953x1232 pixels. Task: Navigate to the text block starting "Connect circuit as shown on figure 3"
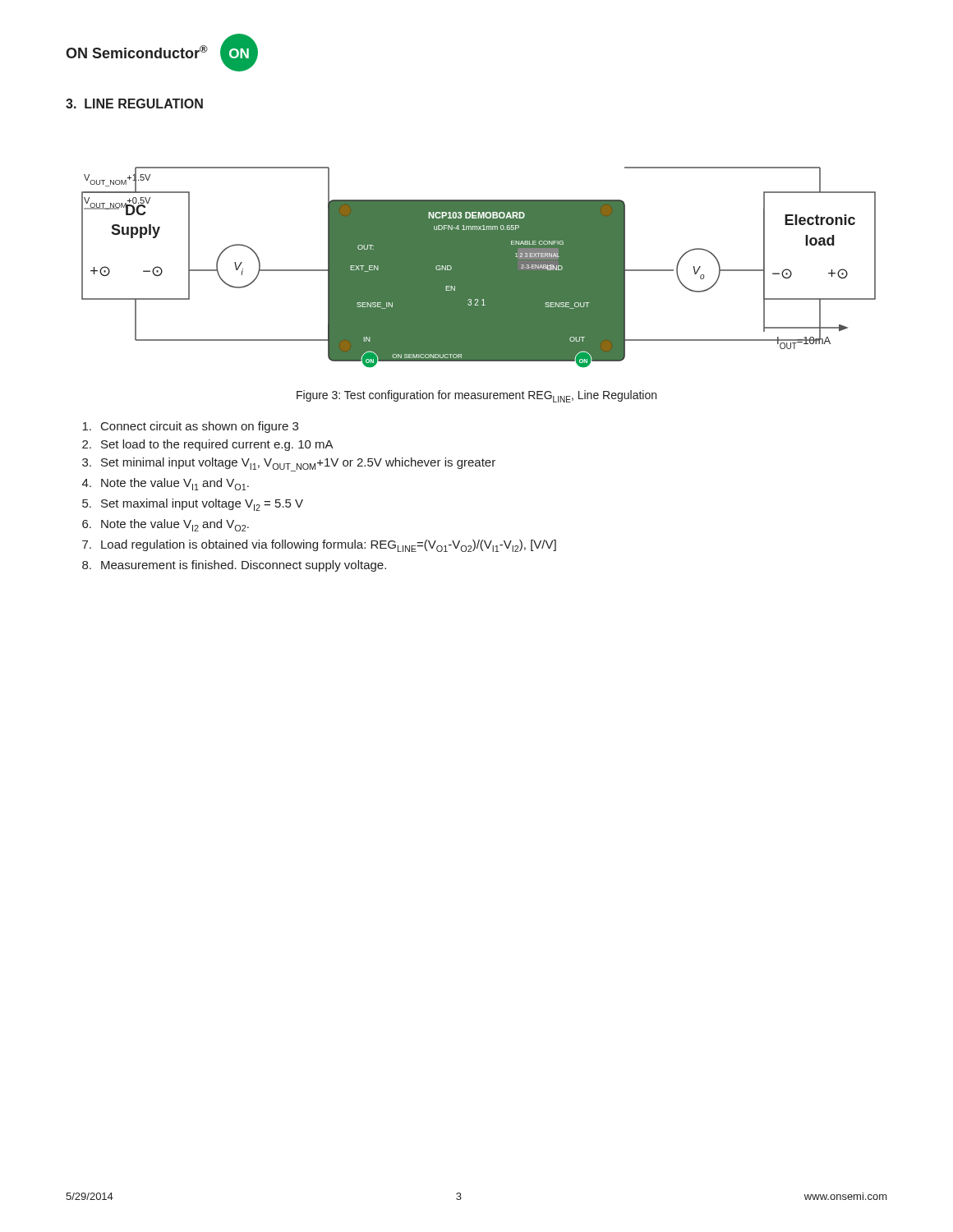[x=190, y=427]
